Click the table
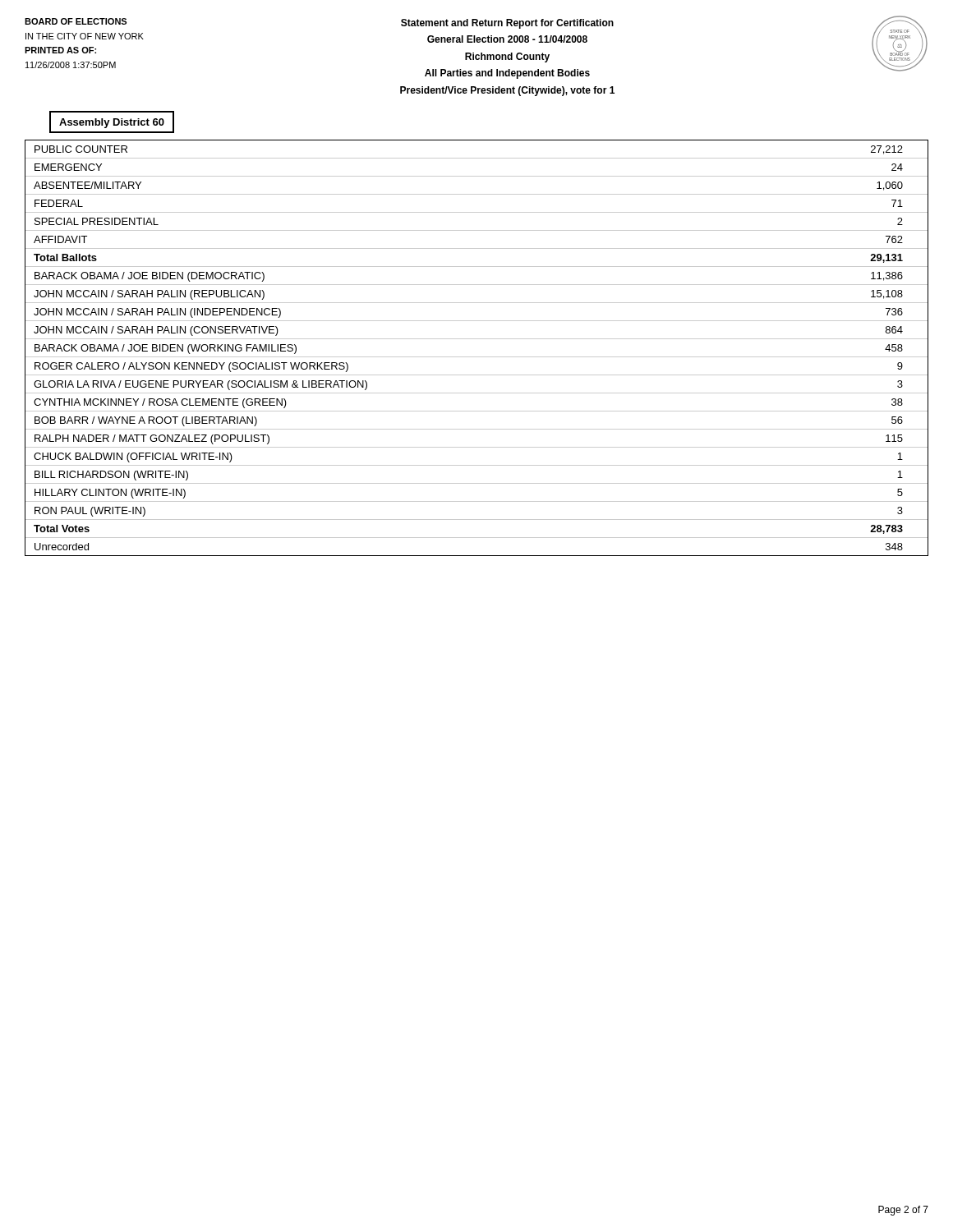Image resolution: width=953 pixels, height=1232 pixels. tap(476, 348)
